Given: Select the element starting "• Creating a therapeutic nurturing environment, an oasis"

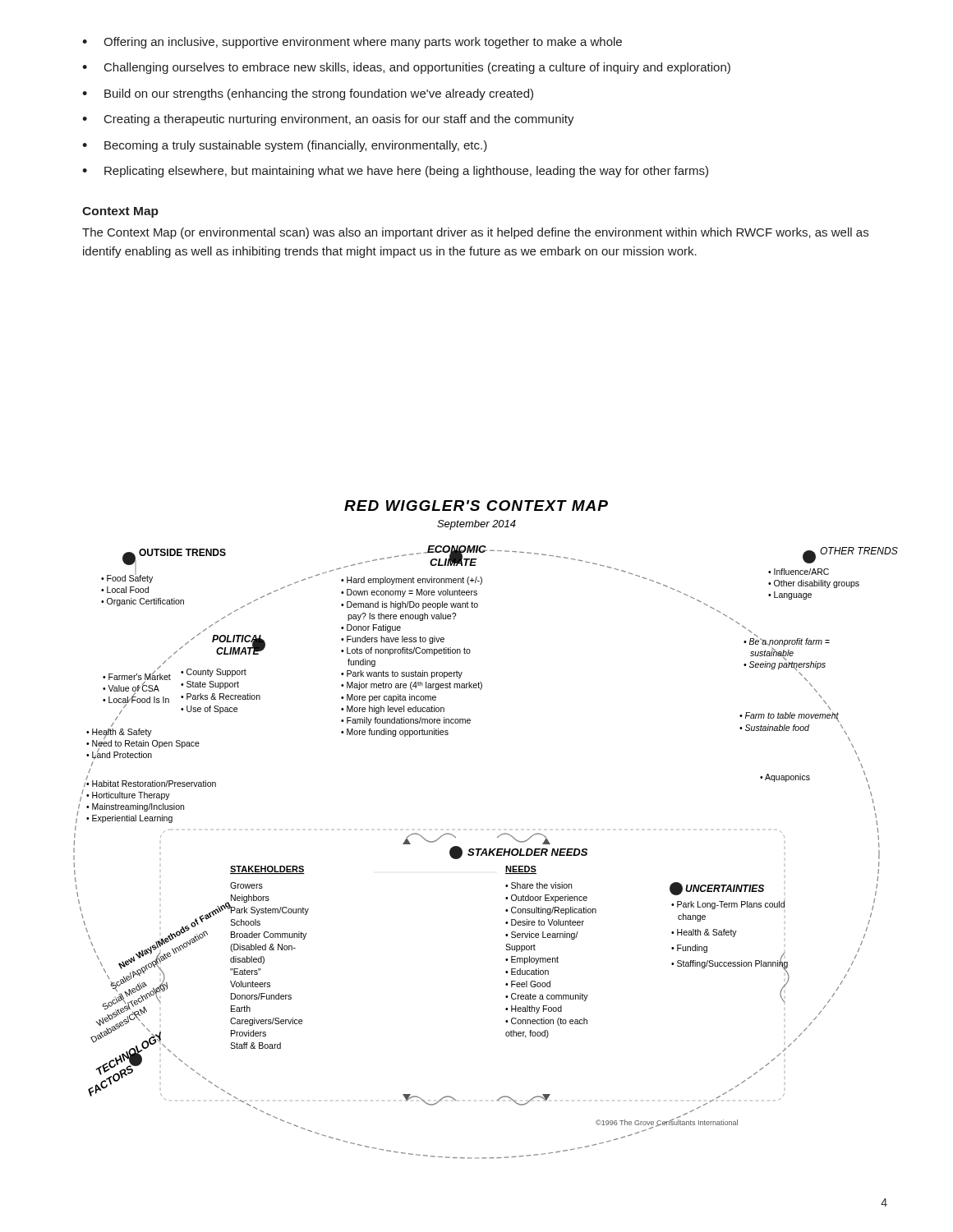Looking at the screenshot, I should pyautogui.click(x=485, y=120).
